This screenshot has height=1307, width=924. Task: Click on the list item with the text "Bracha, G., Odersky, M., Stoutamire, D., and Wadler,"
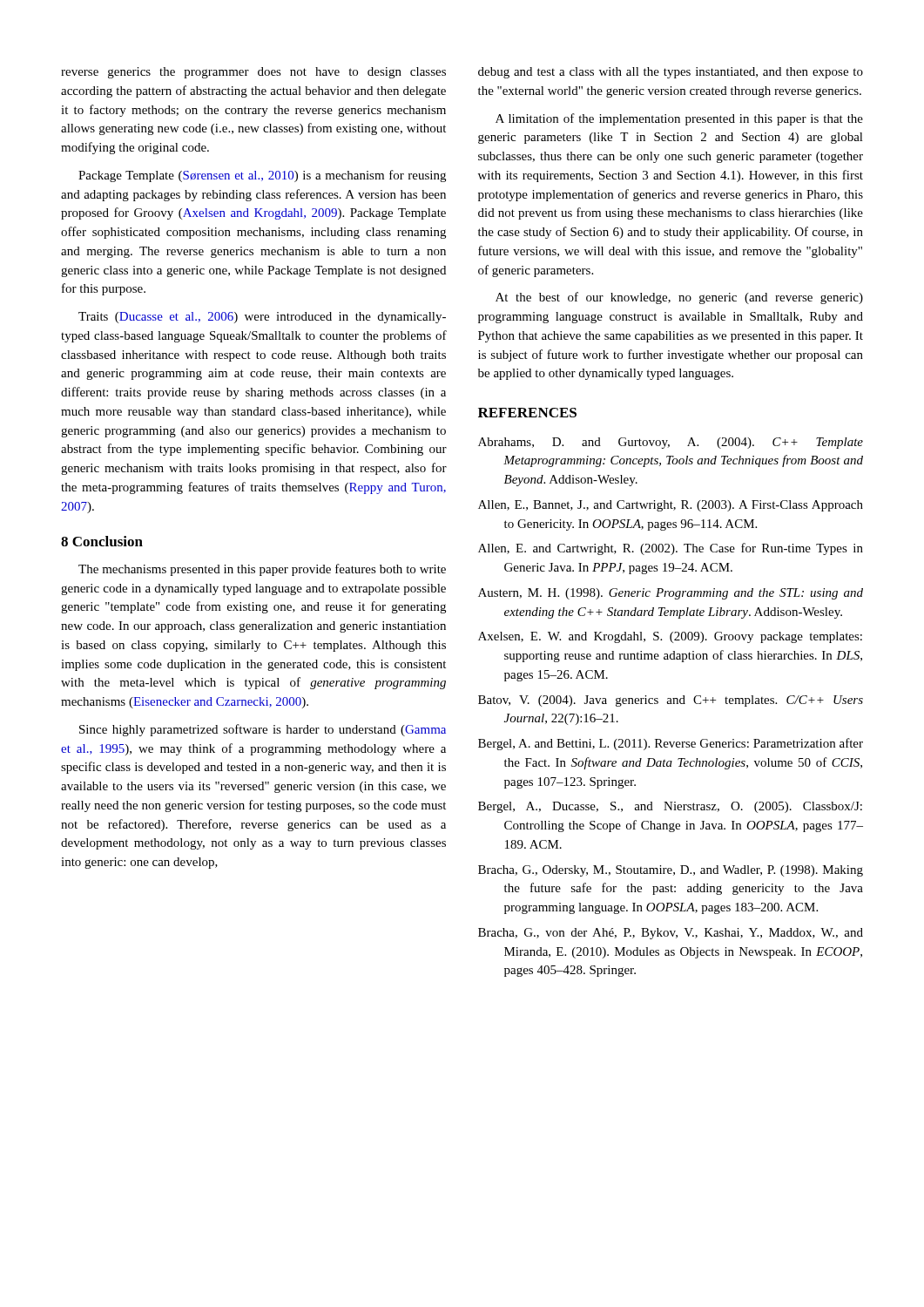[670, 888]
